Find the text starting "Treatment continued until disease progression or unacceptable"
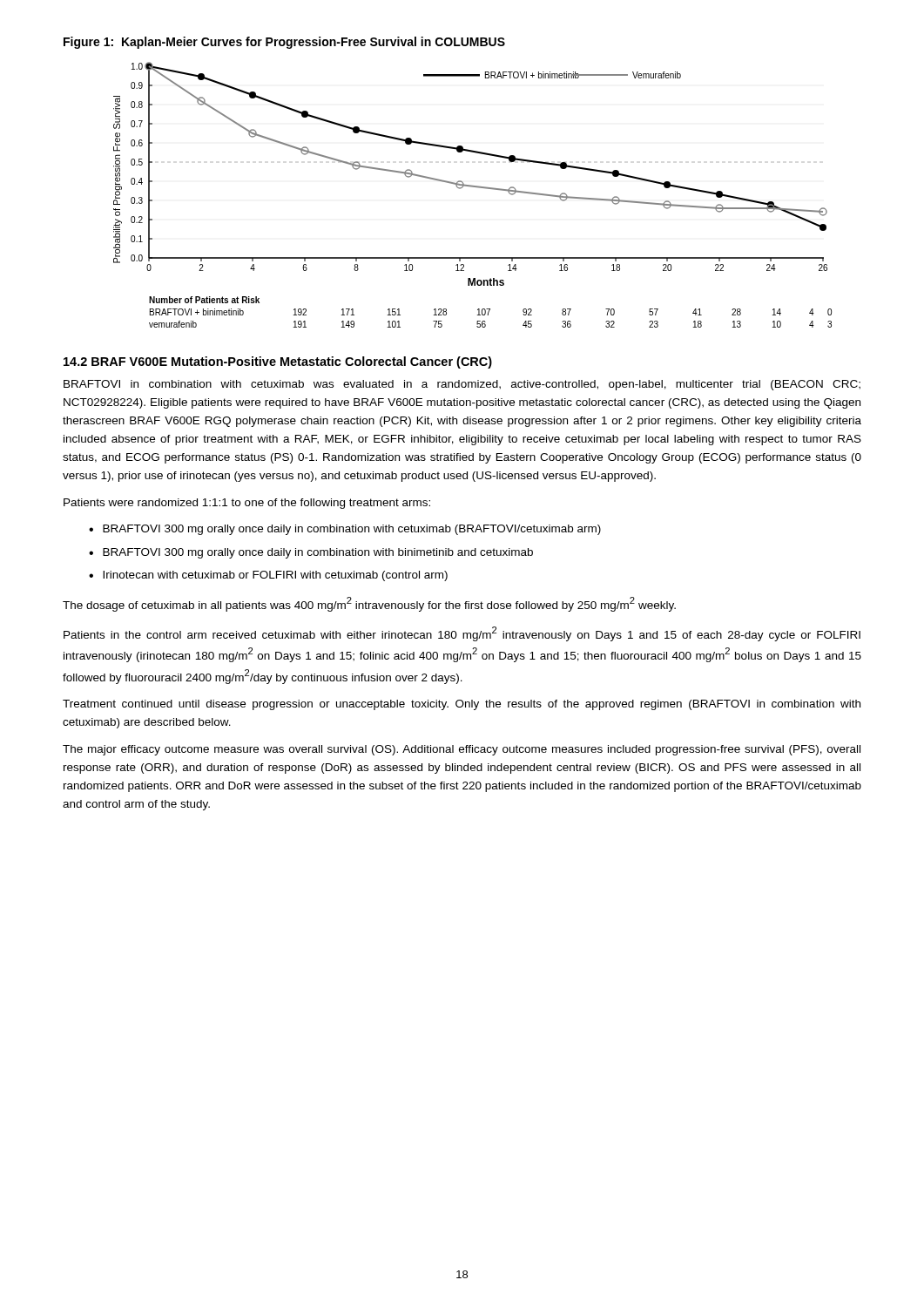Viewport: 924px width, 1307px height. 462,713
